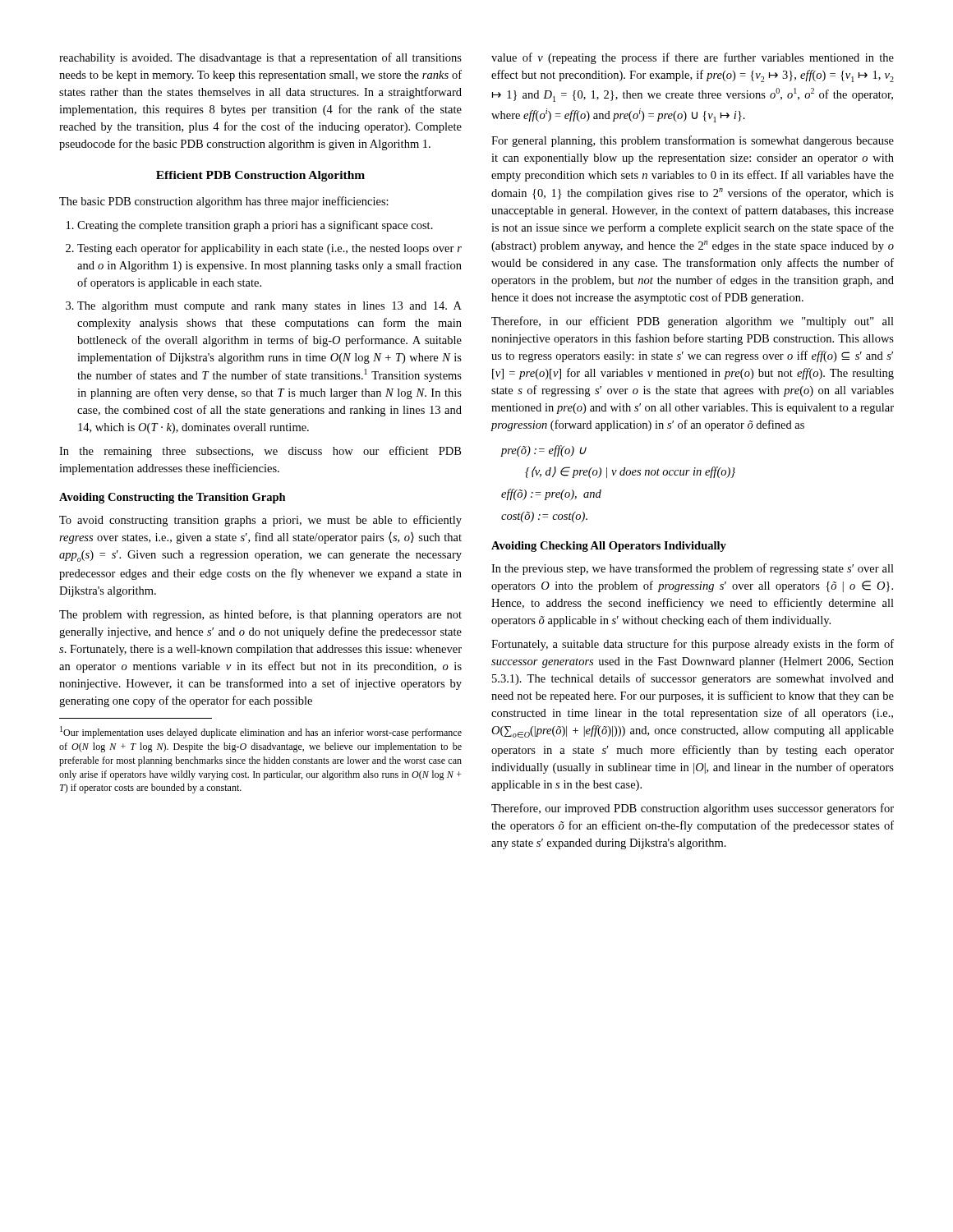The width and height of the screenshot is (953, 1232).
Task: Where is the passage that starts "Testing each operator for applicability in"?
Action: 269,265
